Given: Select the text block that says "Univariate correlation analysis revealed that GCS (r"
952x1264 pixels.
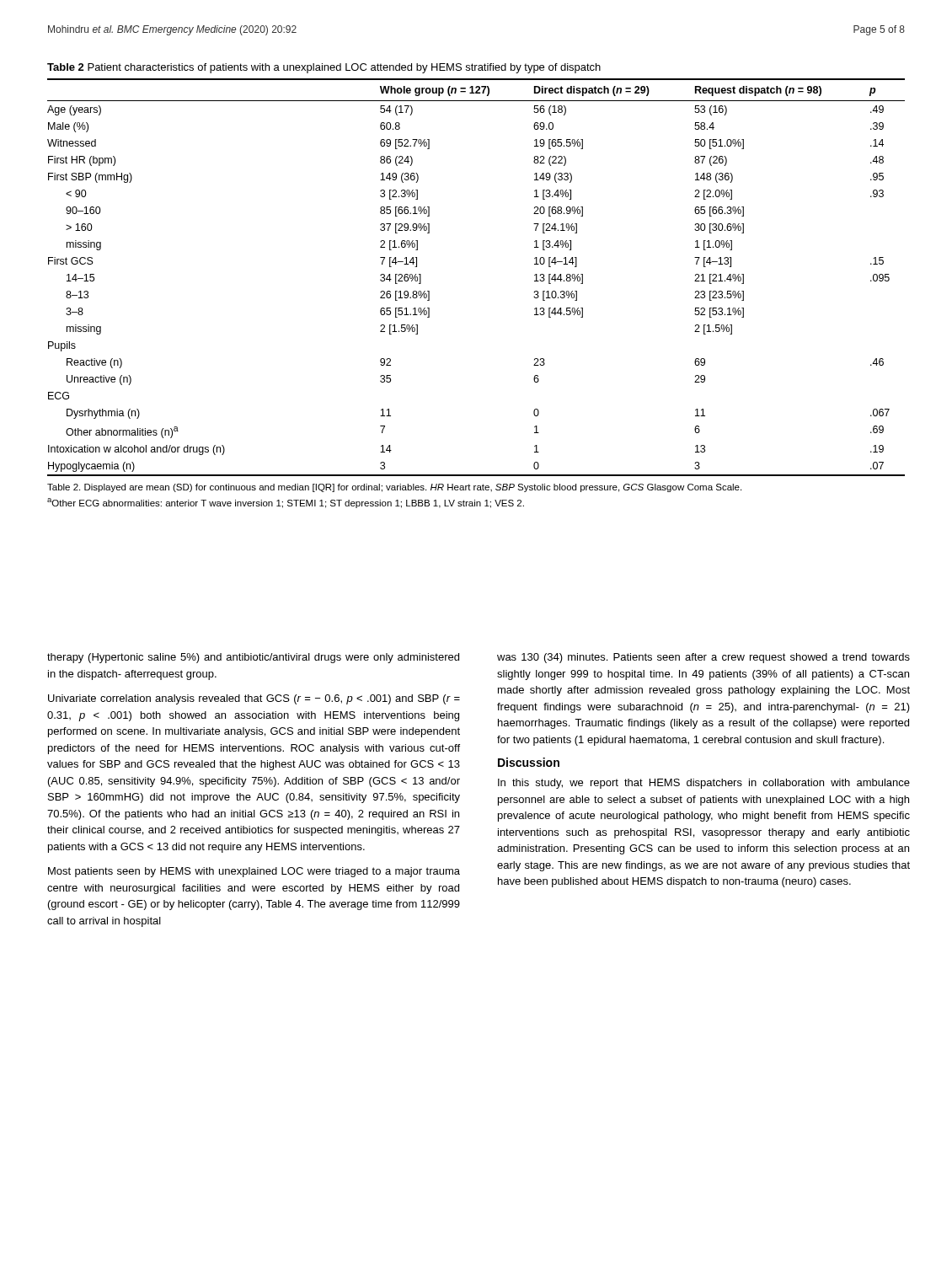Looking at the screenshot, I should pos(254,772).
